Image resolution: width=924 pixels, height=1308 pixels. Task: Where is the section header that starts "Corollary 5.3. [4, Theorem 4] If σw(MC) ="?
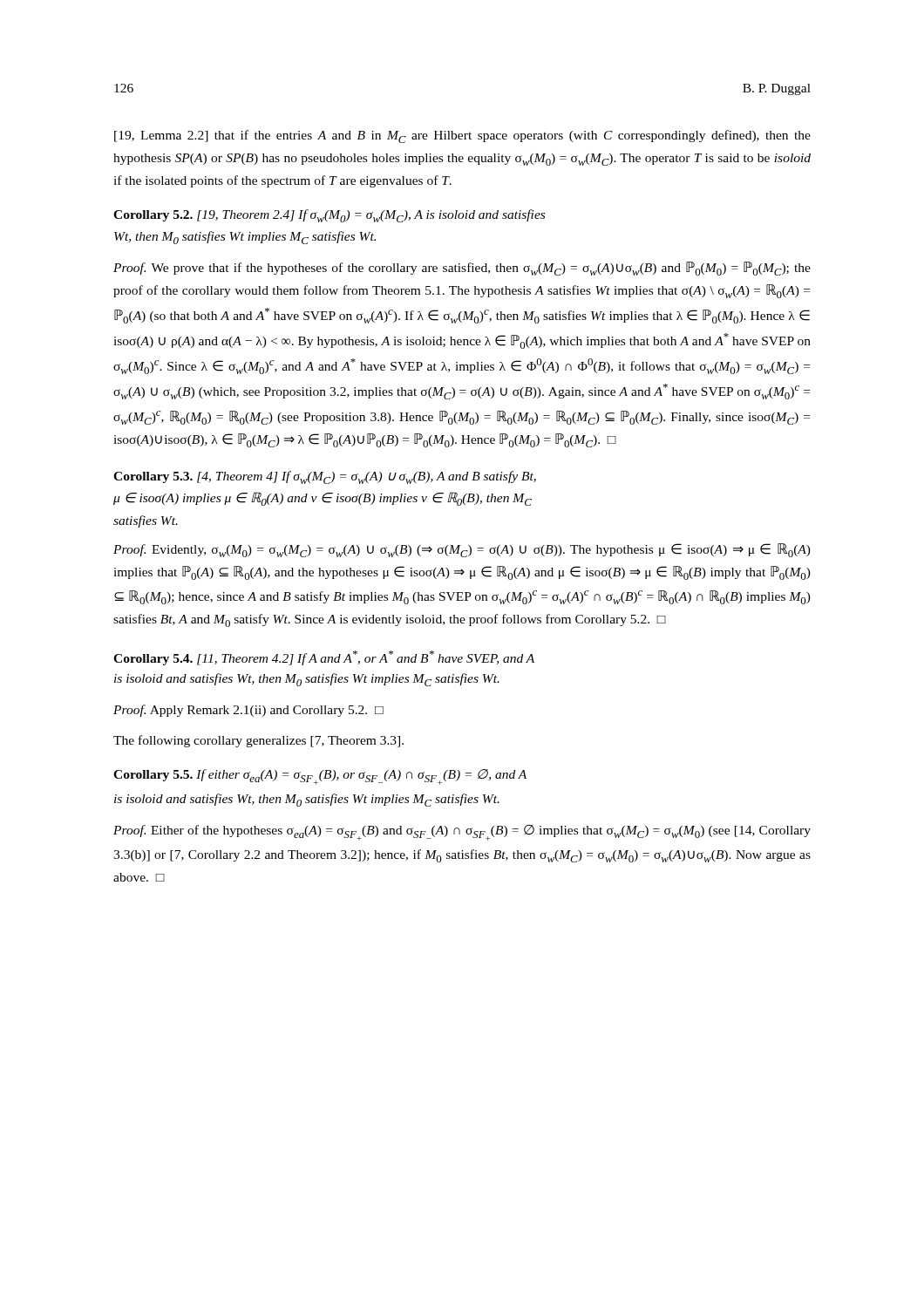point(325,498)
